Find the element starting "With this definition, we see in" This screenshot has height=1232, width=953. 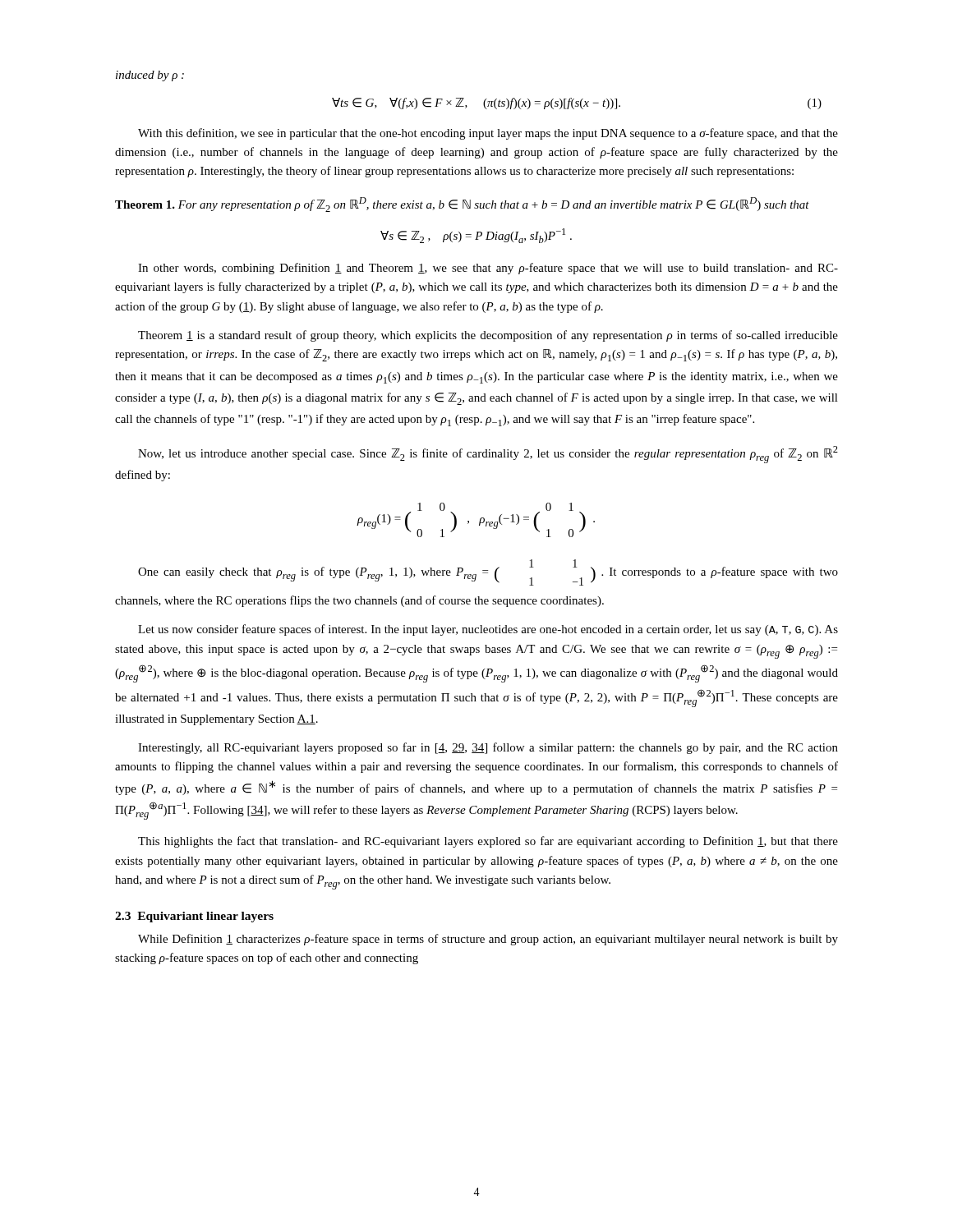pos(476,152)
